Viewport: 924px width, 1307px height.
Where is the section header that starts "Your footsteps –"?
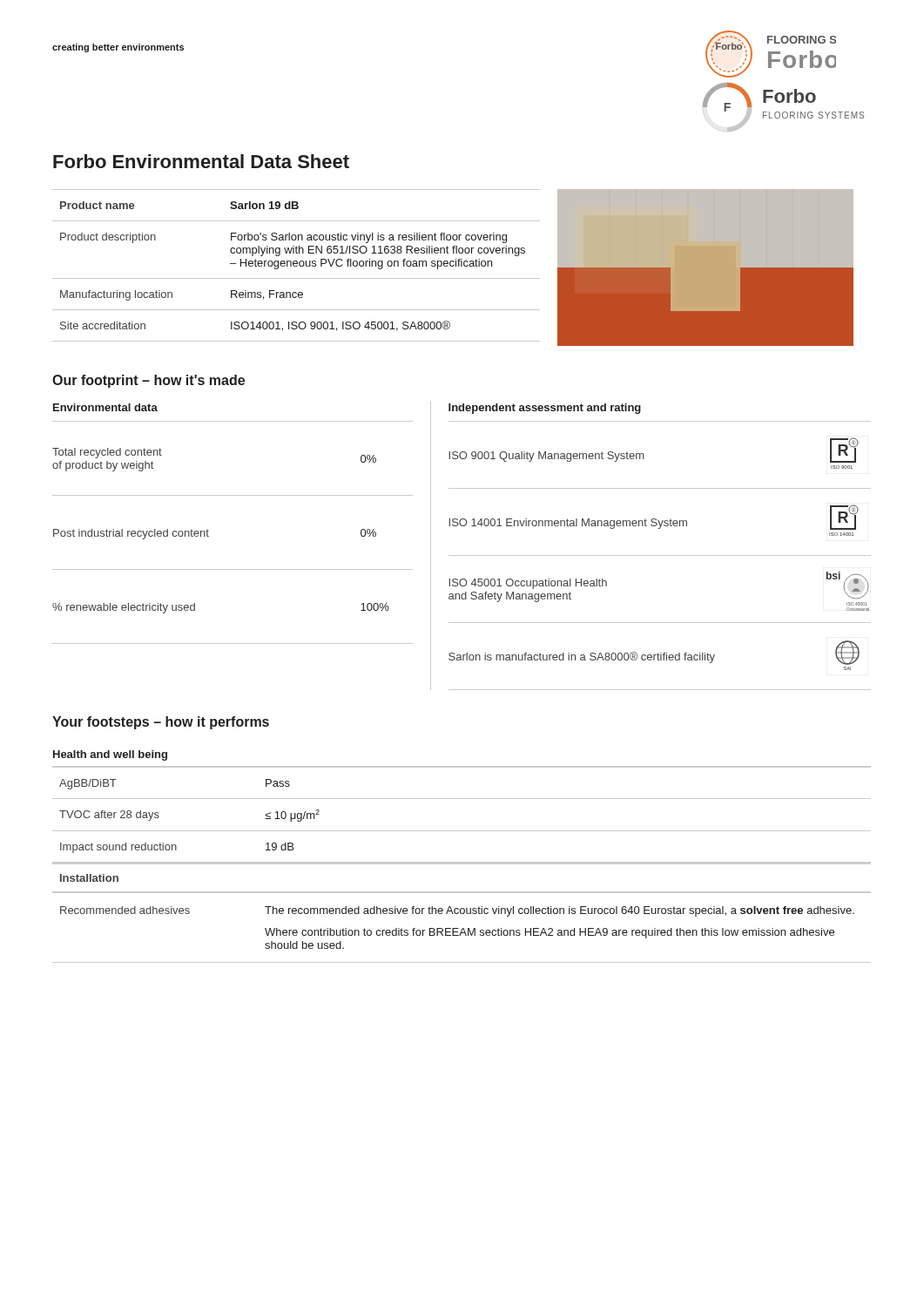161,722
